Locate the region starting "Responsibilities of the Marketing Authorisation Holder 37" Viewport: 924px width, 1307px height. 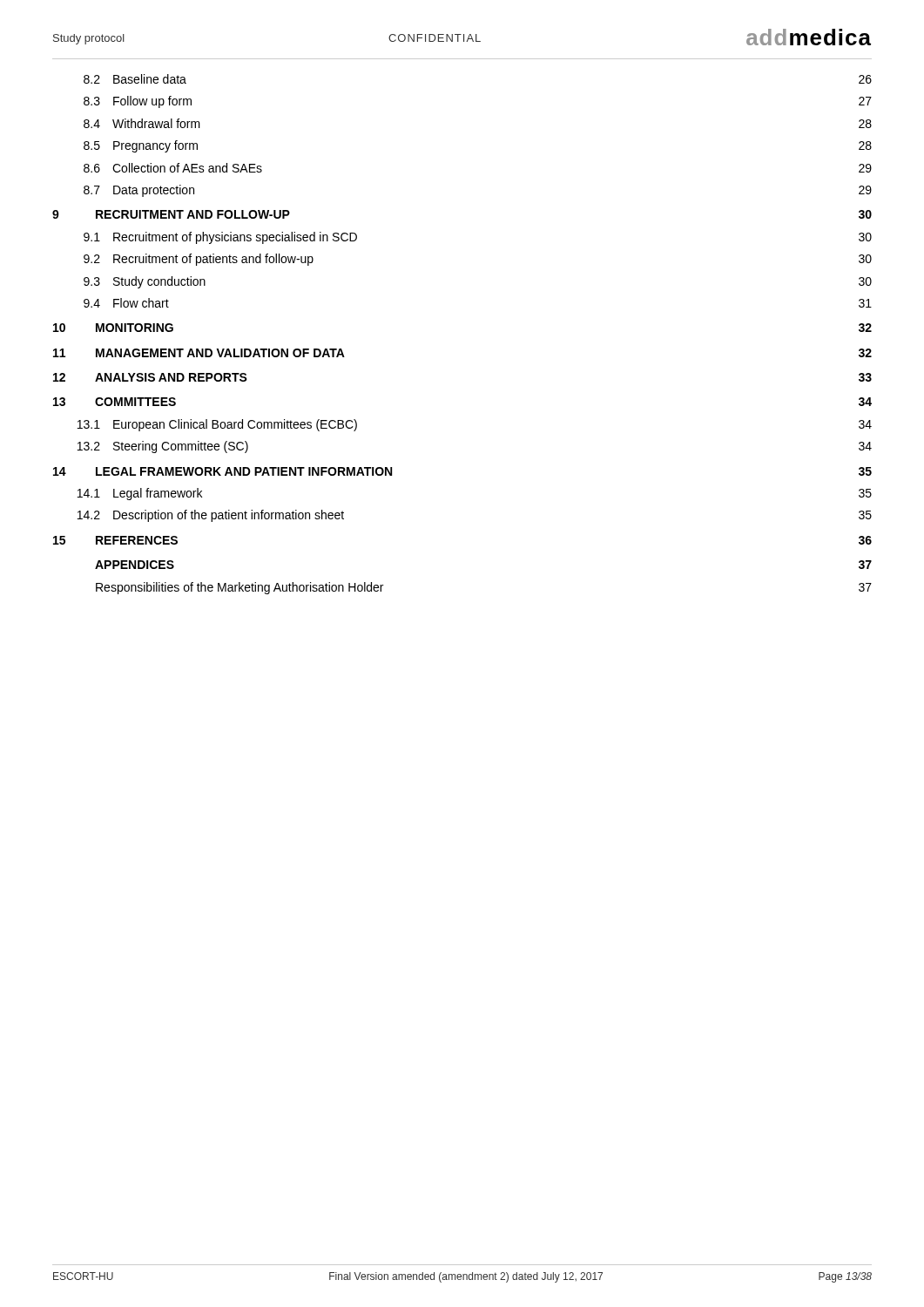click(241, 588)
